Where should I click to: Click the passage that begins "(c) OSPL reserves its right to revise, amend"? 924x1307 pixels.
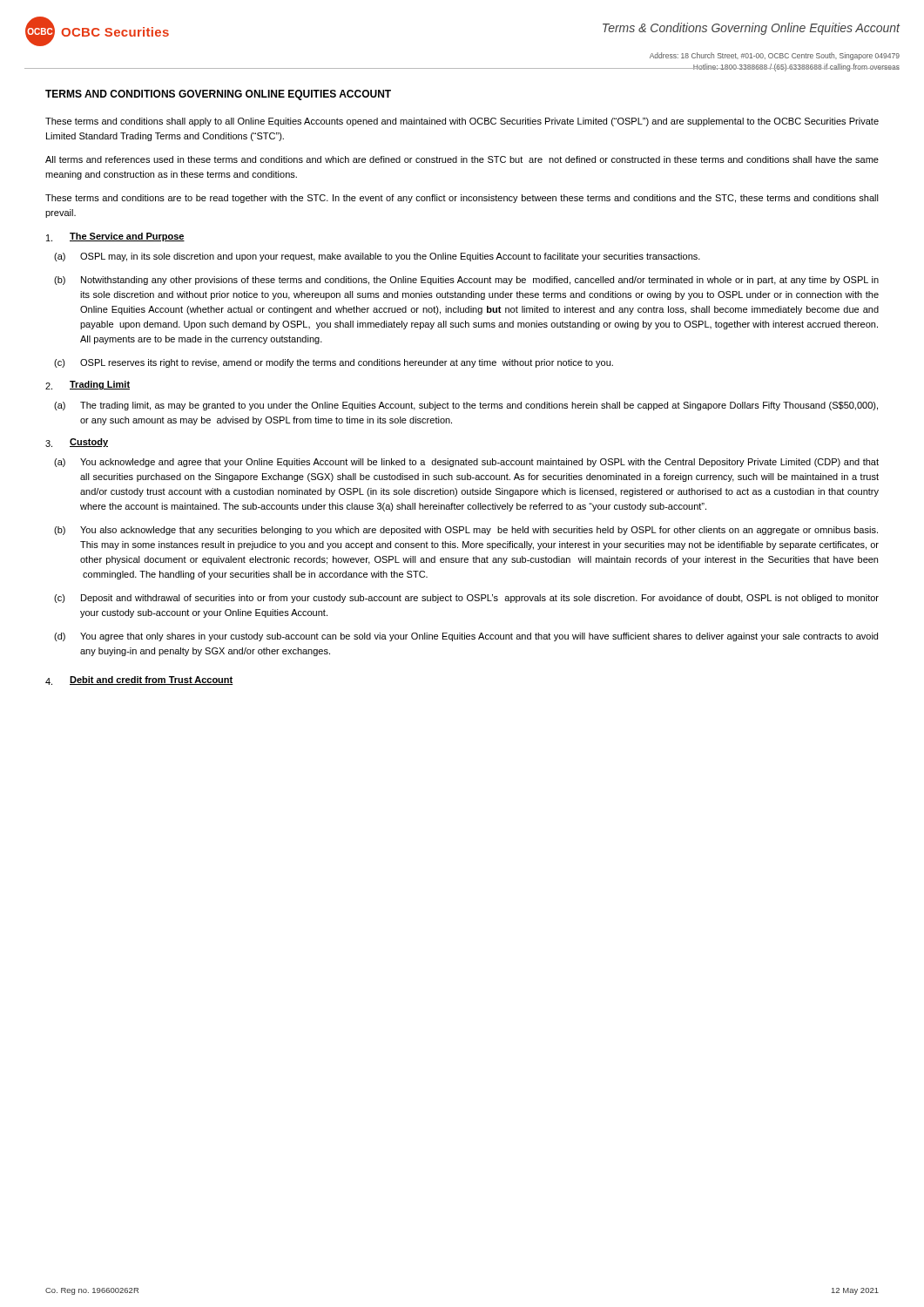click(x=466, y=363)
